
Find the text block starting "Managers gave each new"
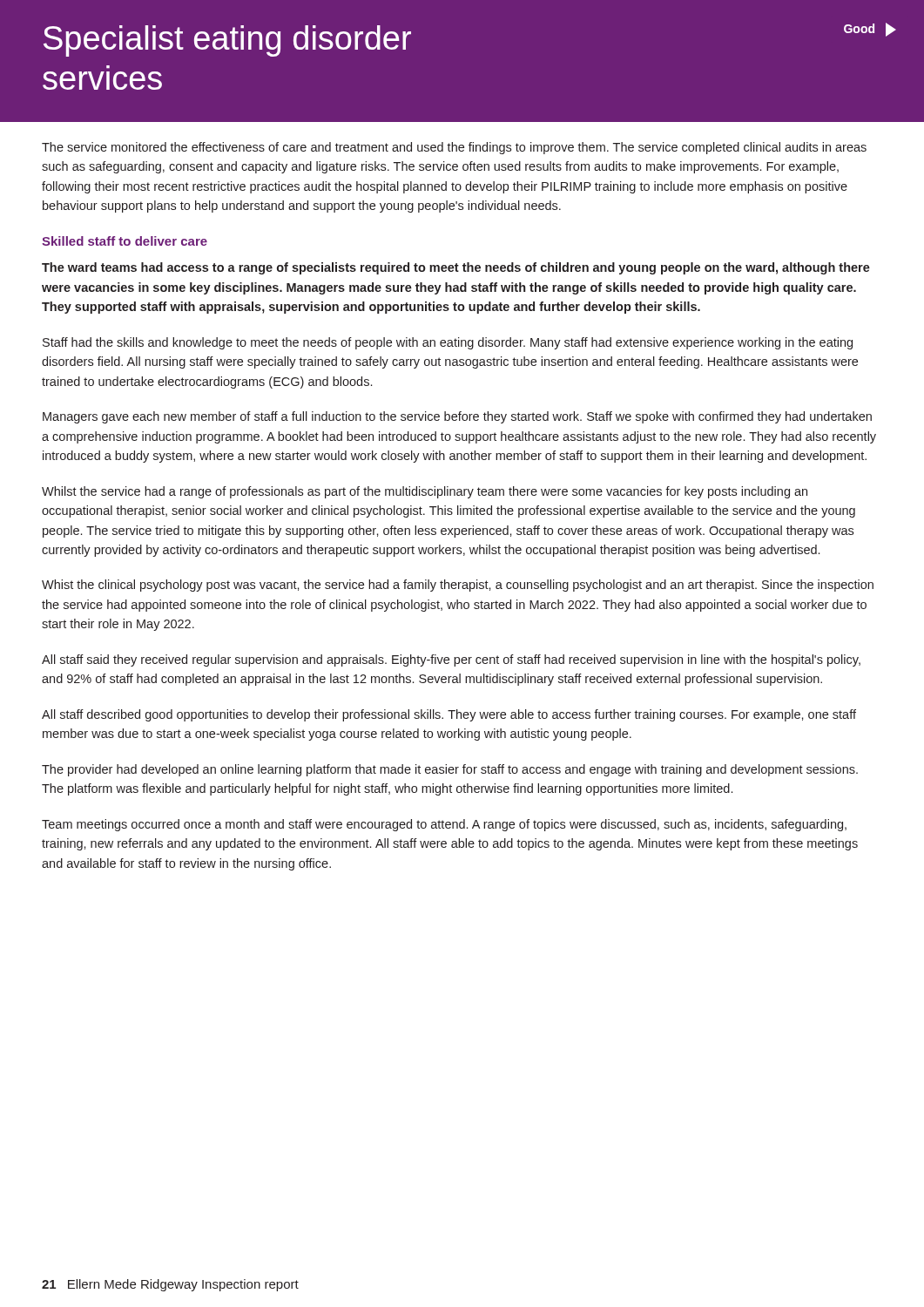point(462,436)
